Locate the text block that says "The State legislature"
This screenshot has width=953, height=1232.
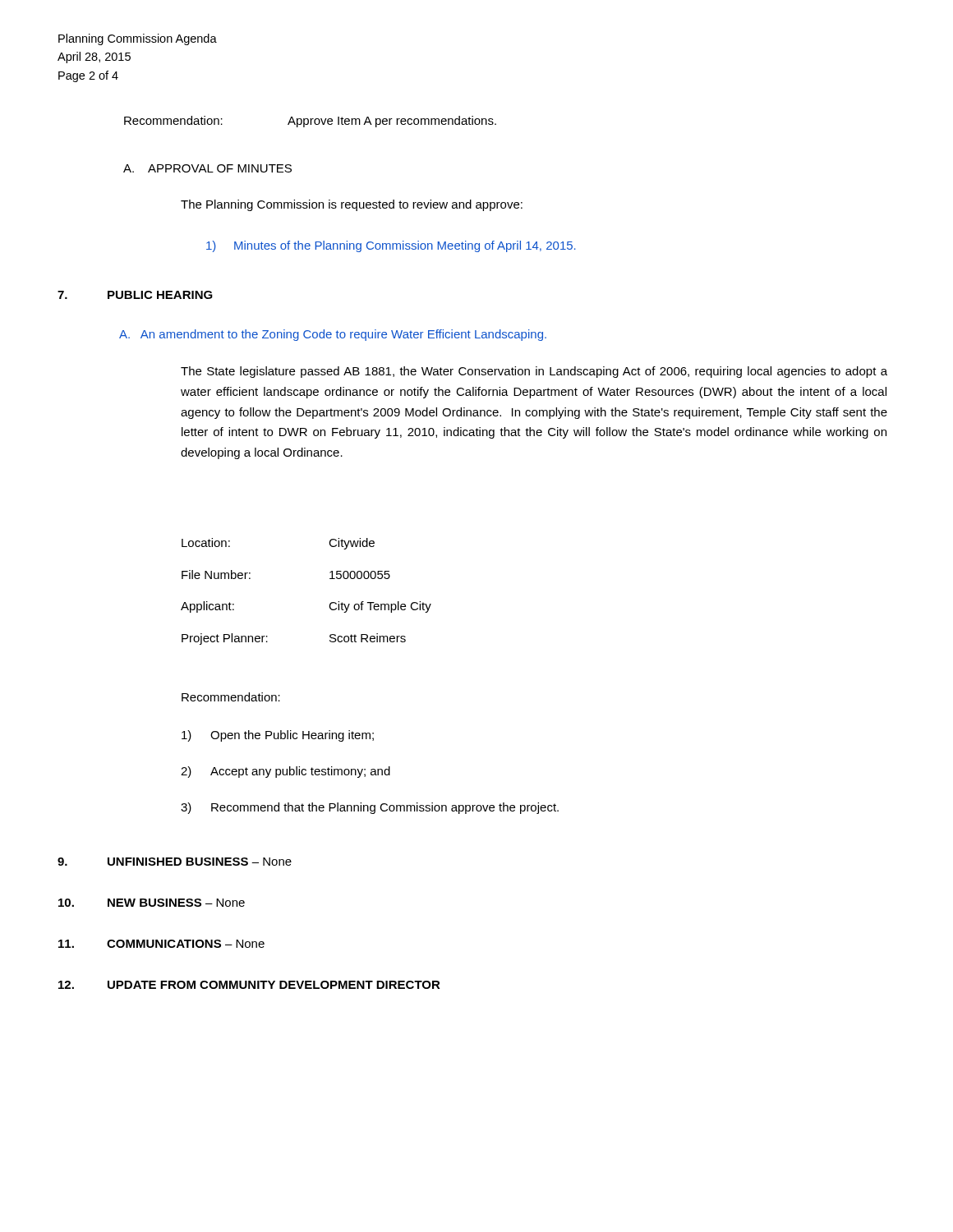click(534, 411)
